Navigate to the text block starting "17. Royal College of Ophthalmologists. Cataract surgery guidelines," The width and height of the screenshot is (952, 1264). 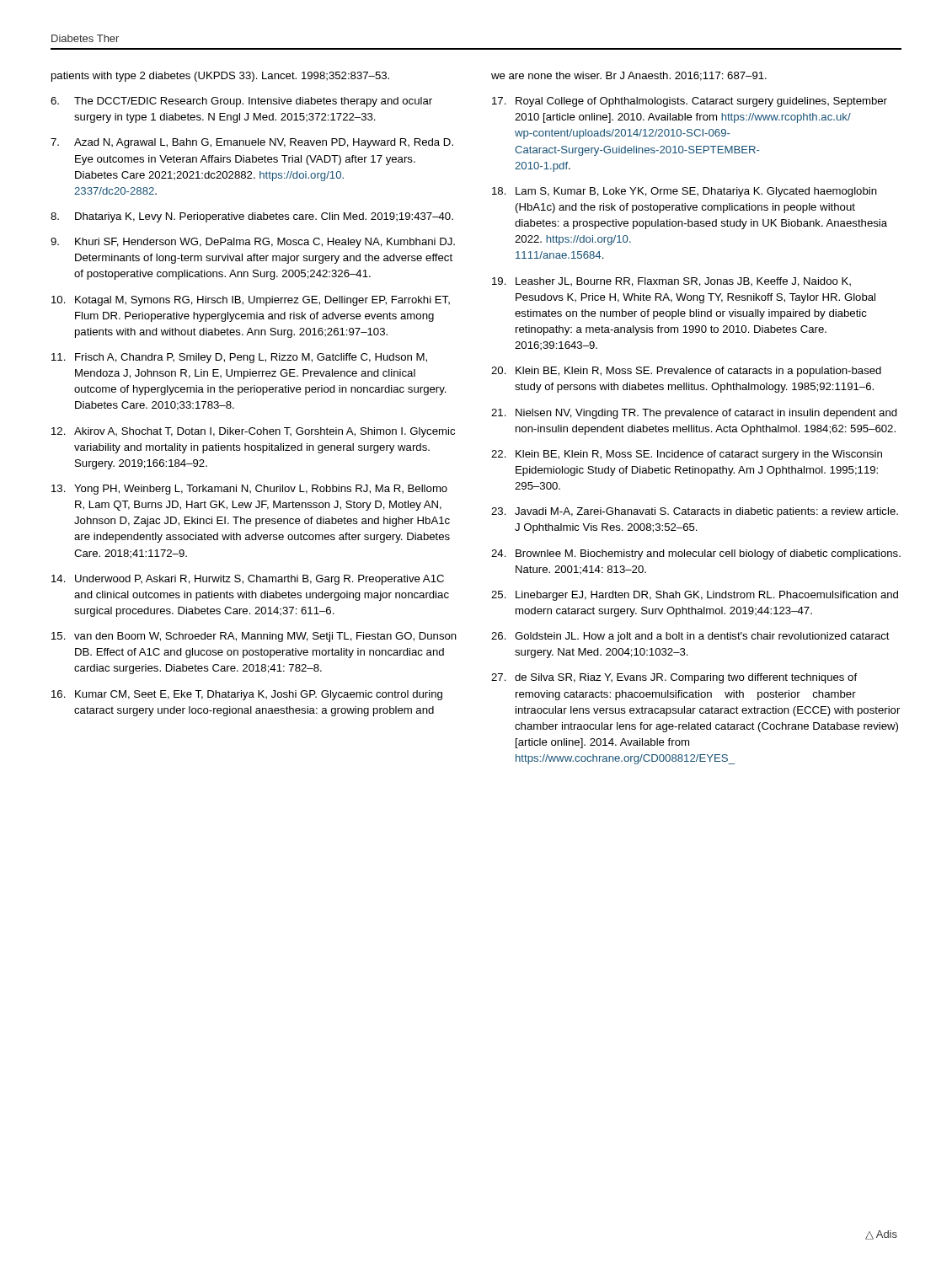click(x=696, y=133)
